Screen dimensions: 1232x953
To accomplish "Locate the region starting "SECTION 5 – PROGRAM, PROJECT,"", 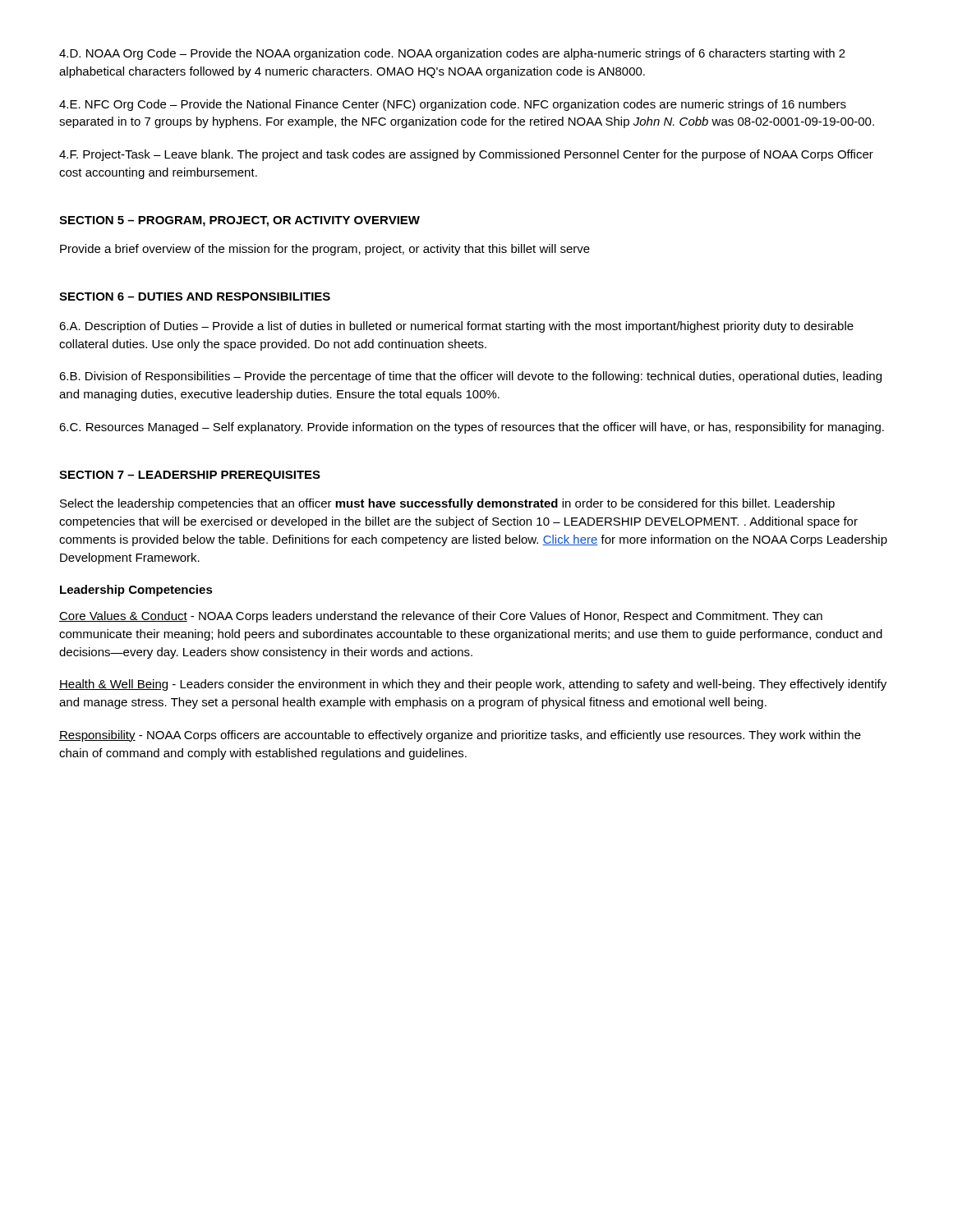I will 239,221.
